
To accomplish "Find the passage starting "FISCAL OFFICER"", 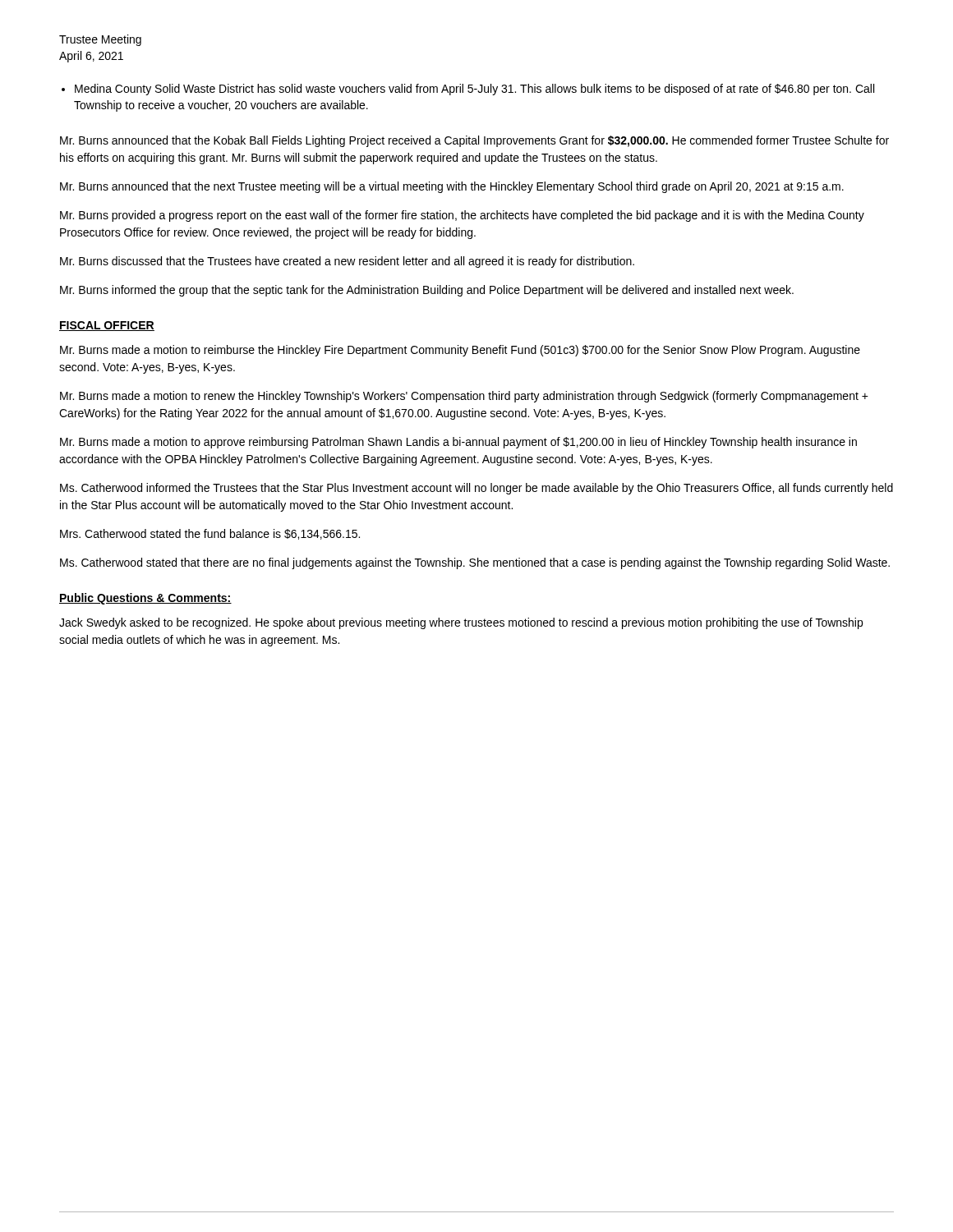I will pos(107,325).
